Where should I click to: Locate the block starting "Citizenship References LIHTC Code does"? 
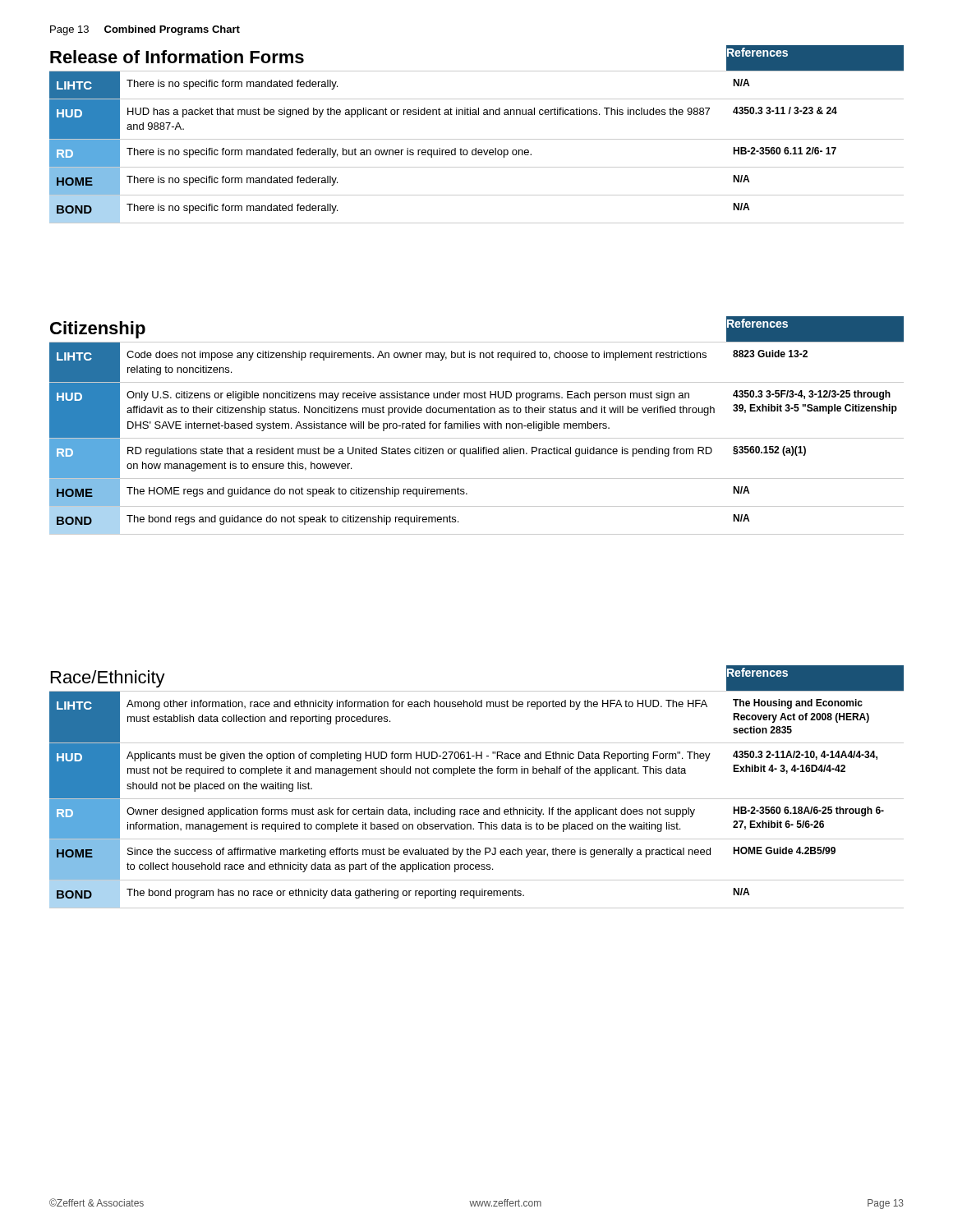[x=476, y=426]
